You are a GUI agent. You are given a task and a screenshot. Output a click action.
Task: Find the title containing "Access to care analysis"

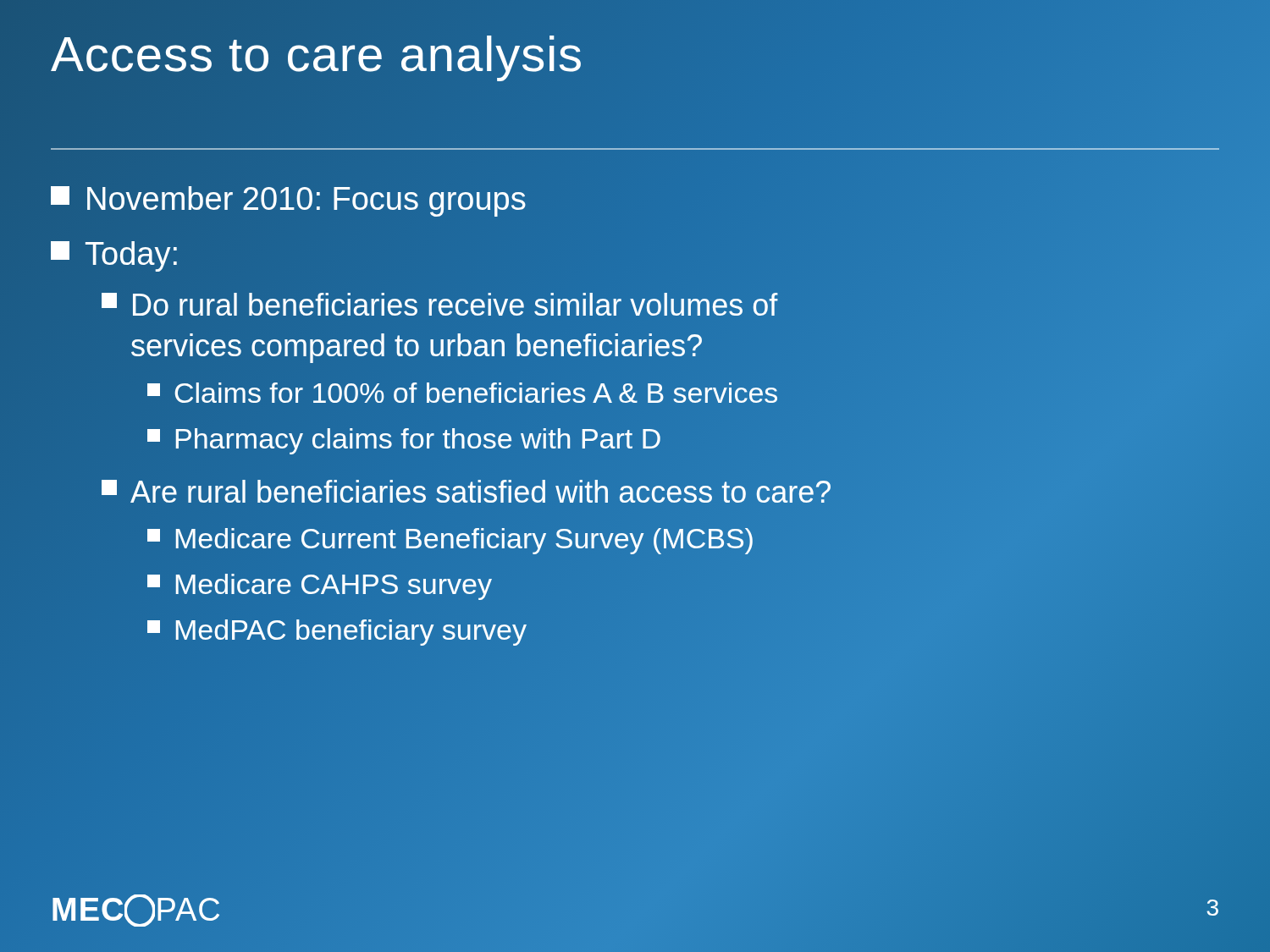pos(317,54)
